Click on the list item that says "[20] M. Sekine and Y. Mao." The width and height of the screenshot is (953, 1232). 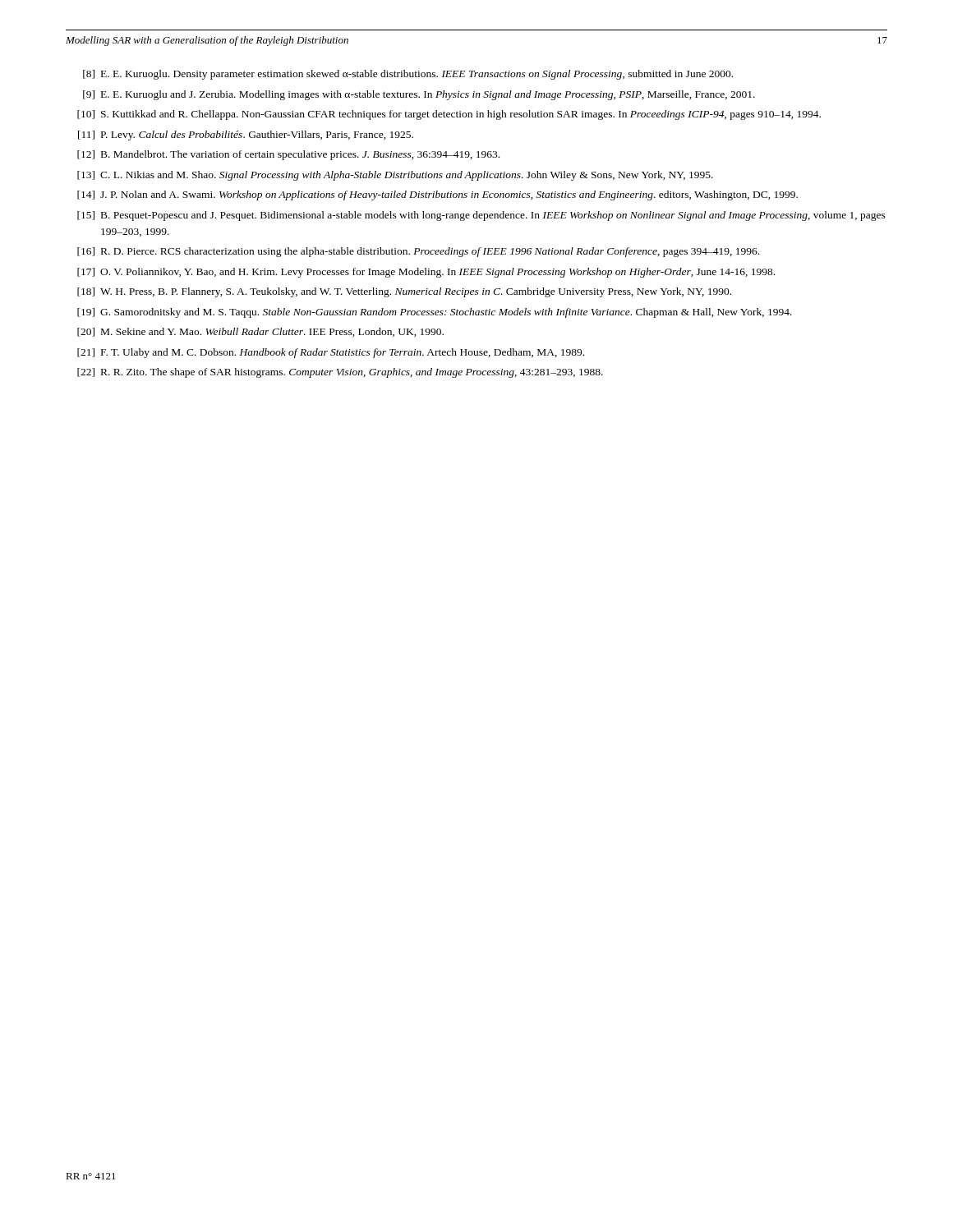(260, 332)
